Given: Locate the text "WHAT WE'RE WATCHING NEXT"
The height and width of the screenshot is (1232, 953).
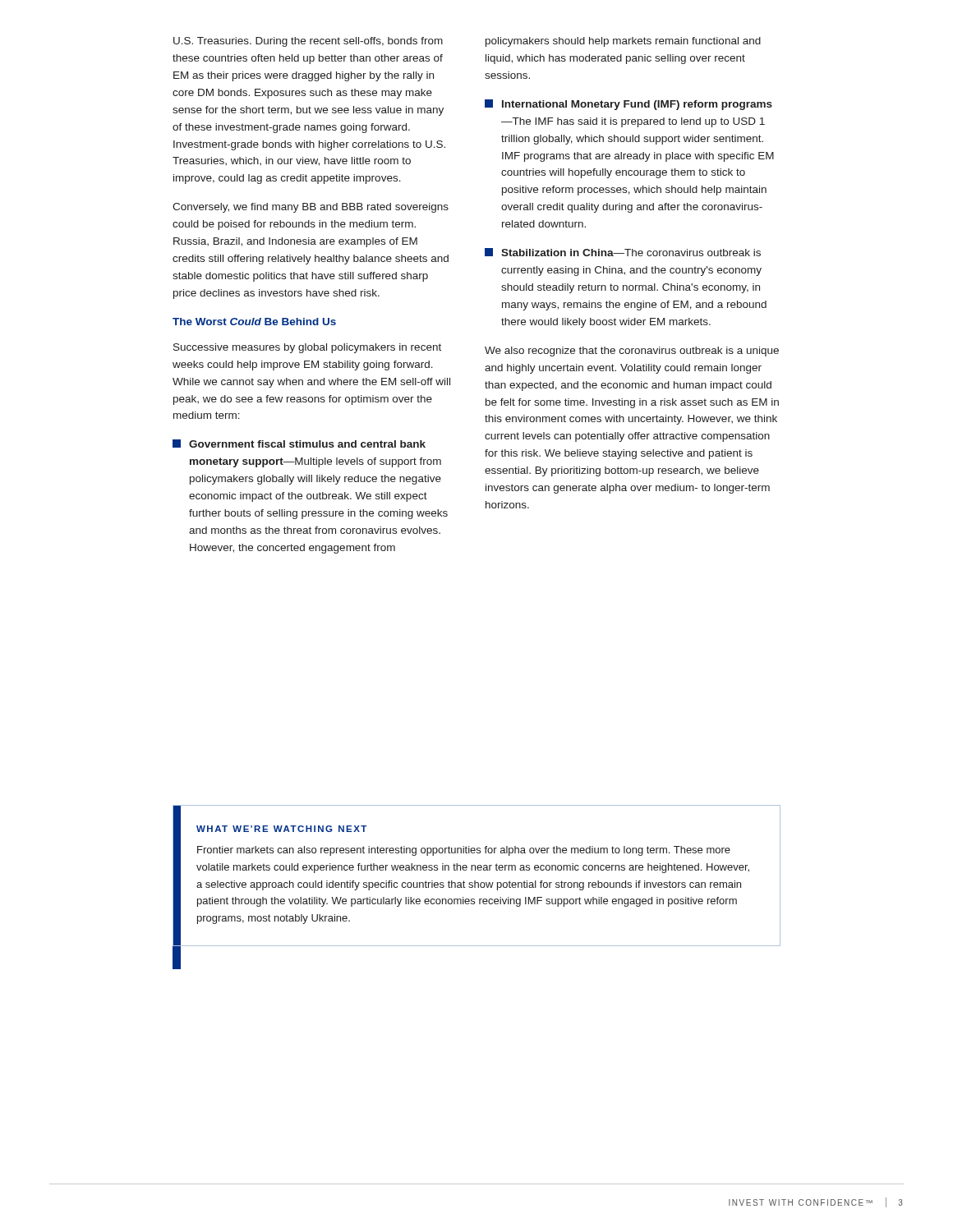Looking at the screenshot, I should click(281, 829).
